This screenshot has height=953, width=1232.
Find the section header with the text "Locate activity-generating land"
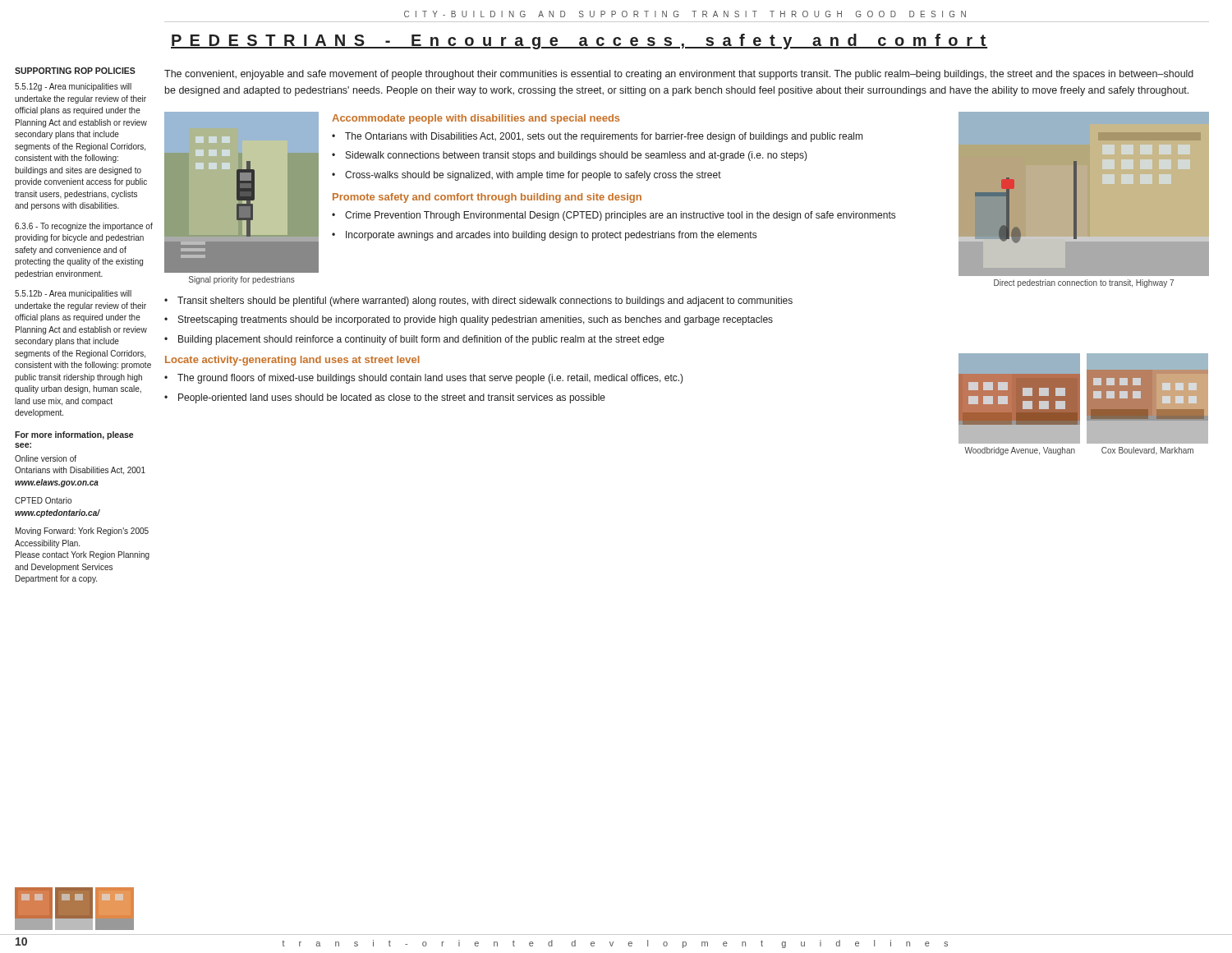(x=292, y=360)
